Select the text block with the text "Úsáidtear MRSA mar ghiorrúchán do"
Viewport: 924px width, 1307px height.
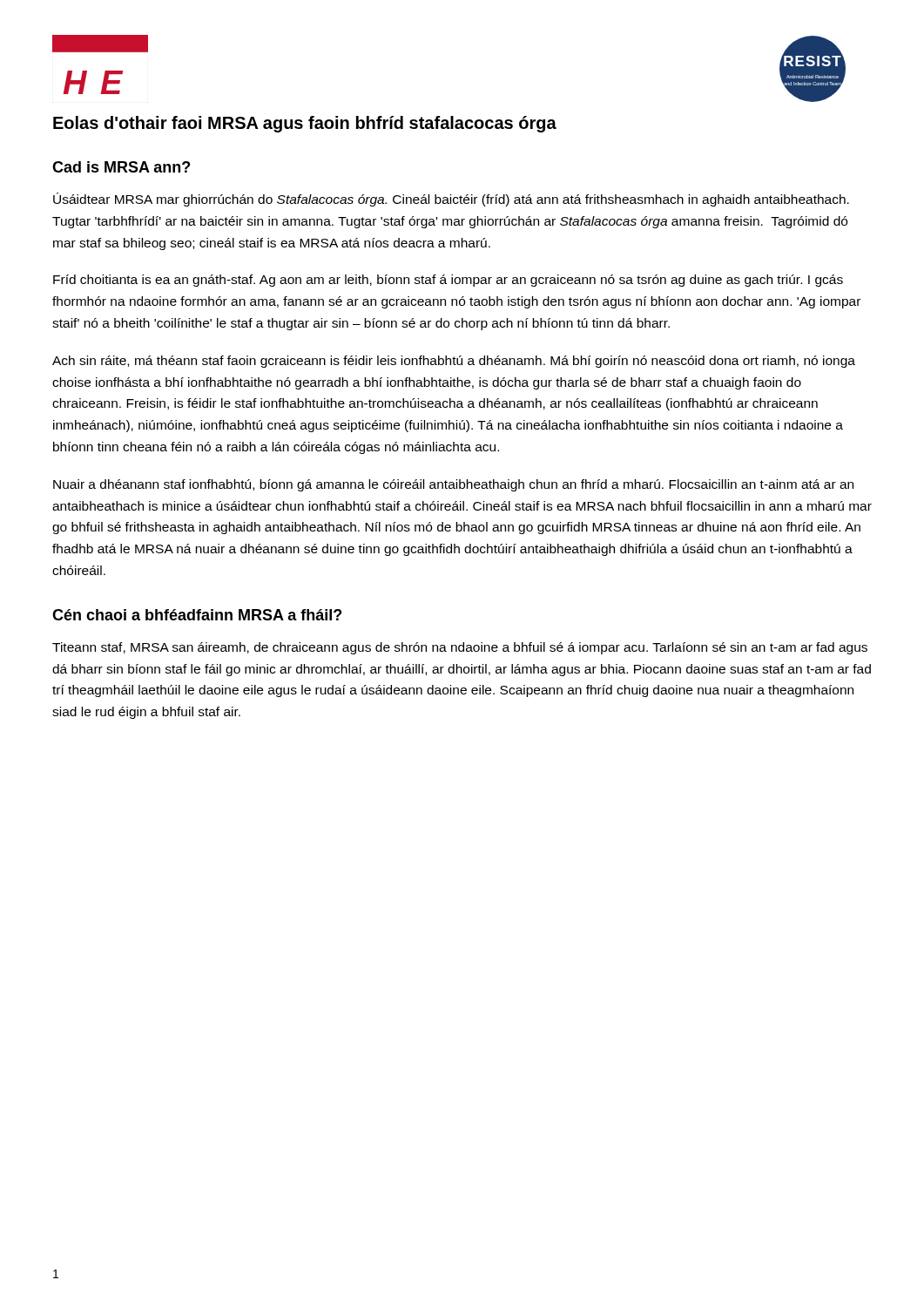pos(453,221)
